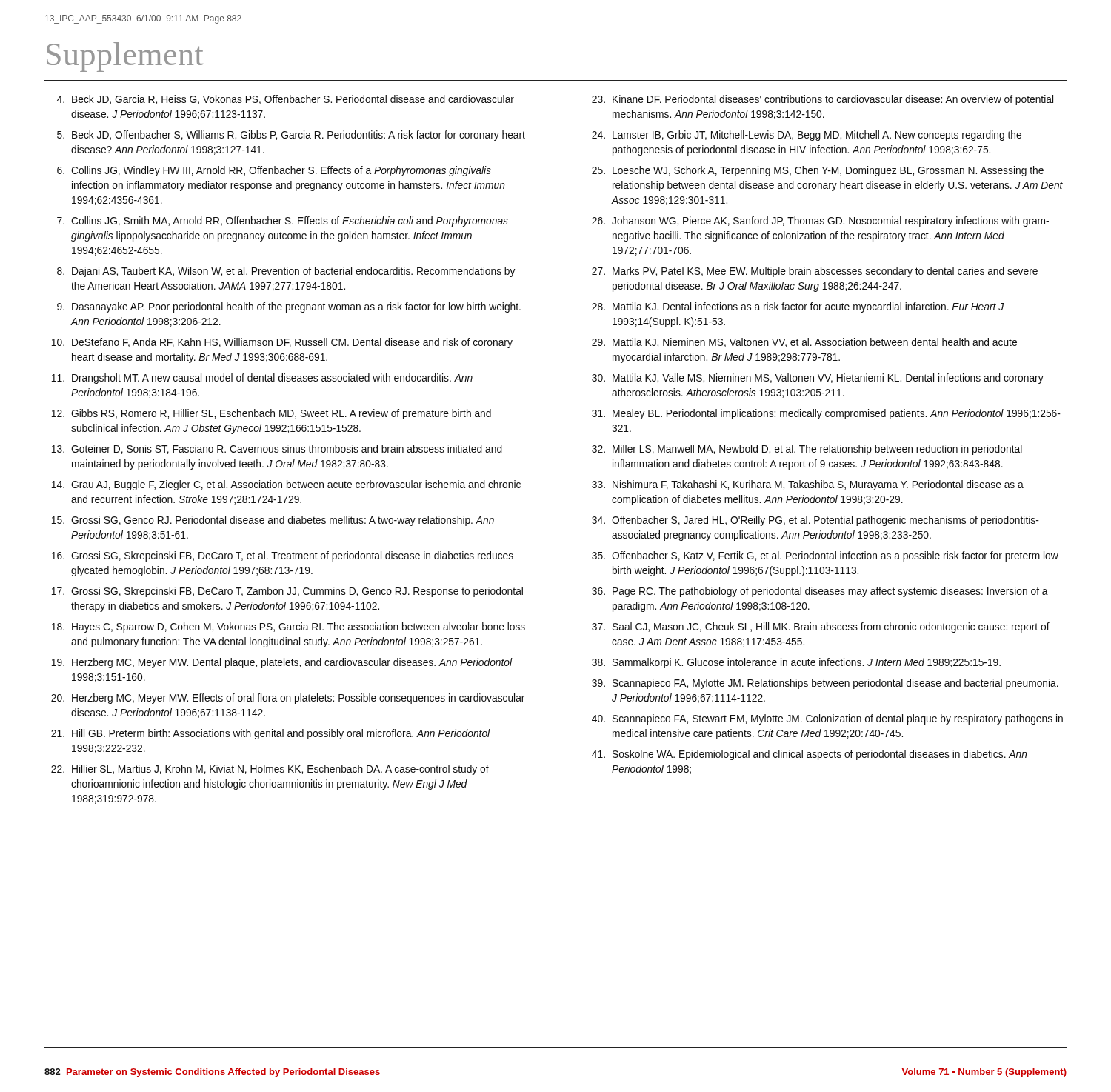This screenshot has height=1092, width=1111.
Task: Locate the element starting "31. Mealey BL. Periodontal implications: medically"
Action: 826,422
